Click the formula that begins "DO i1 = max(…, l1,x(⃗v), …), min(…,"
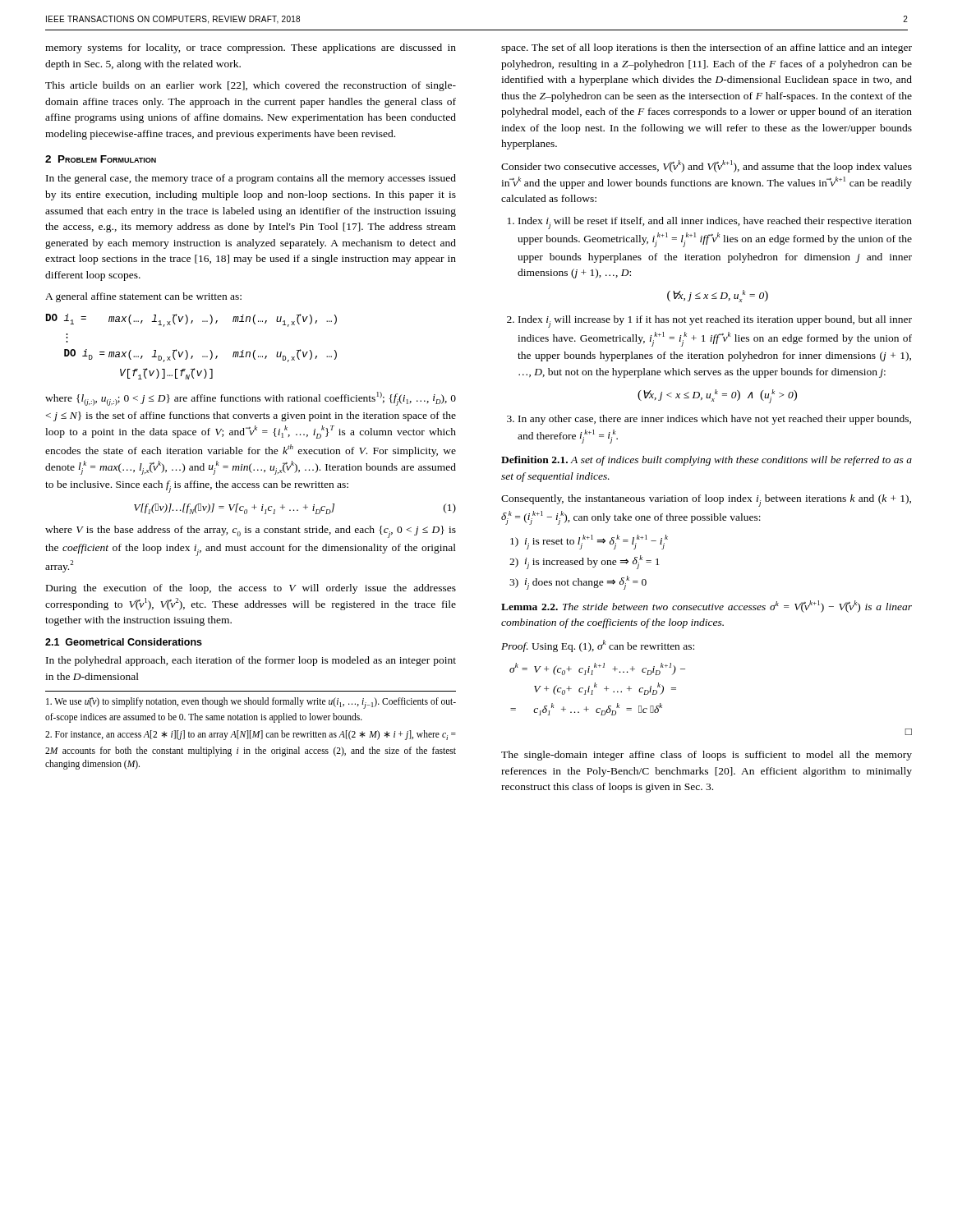 point(192,347)
